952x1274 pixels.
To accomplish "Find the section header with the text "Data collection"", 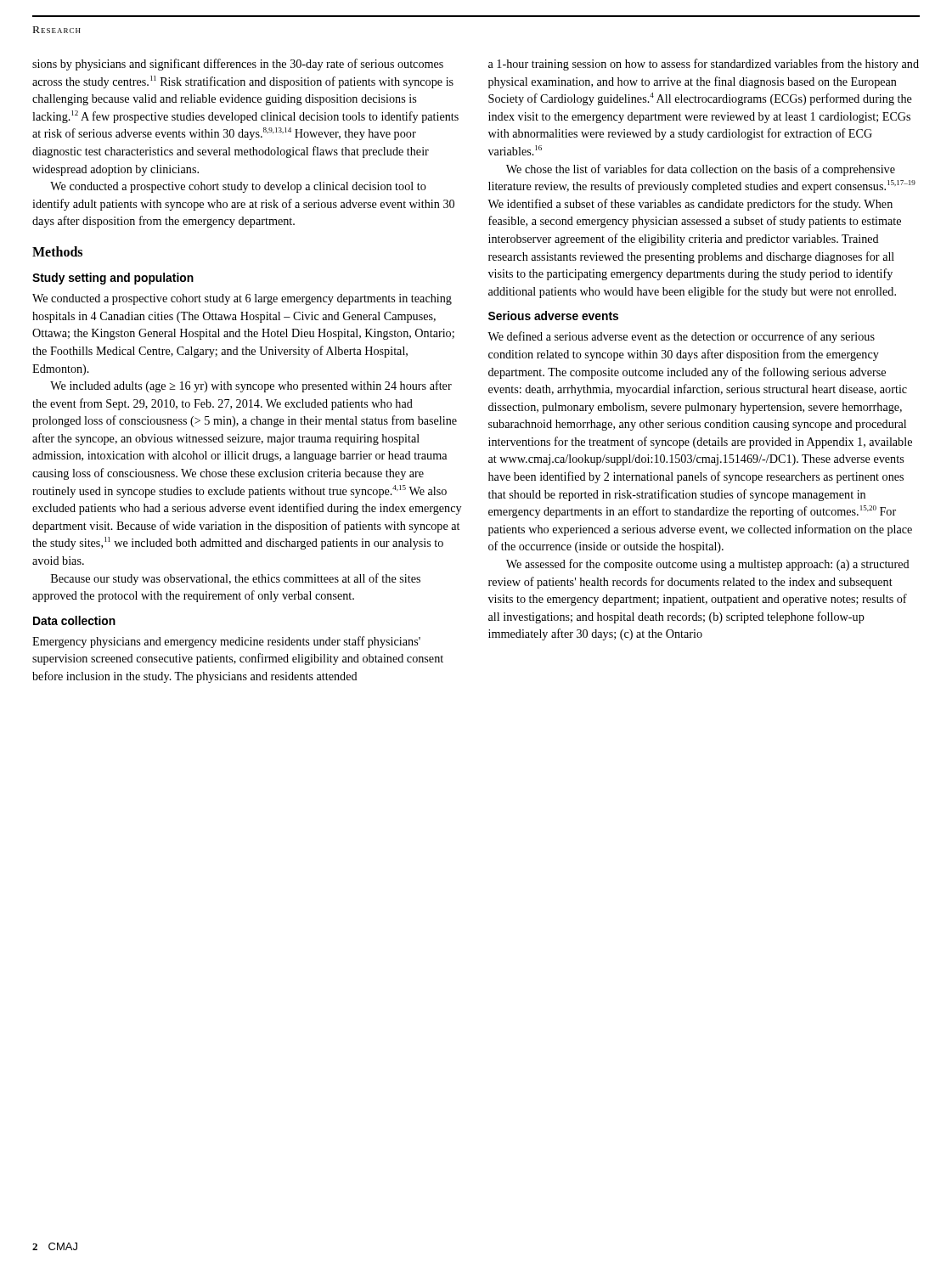I will [74, 621].
